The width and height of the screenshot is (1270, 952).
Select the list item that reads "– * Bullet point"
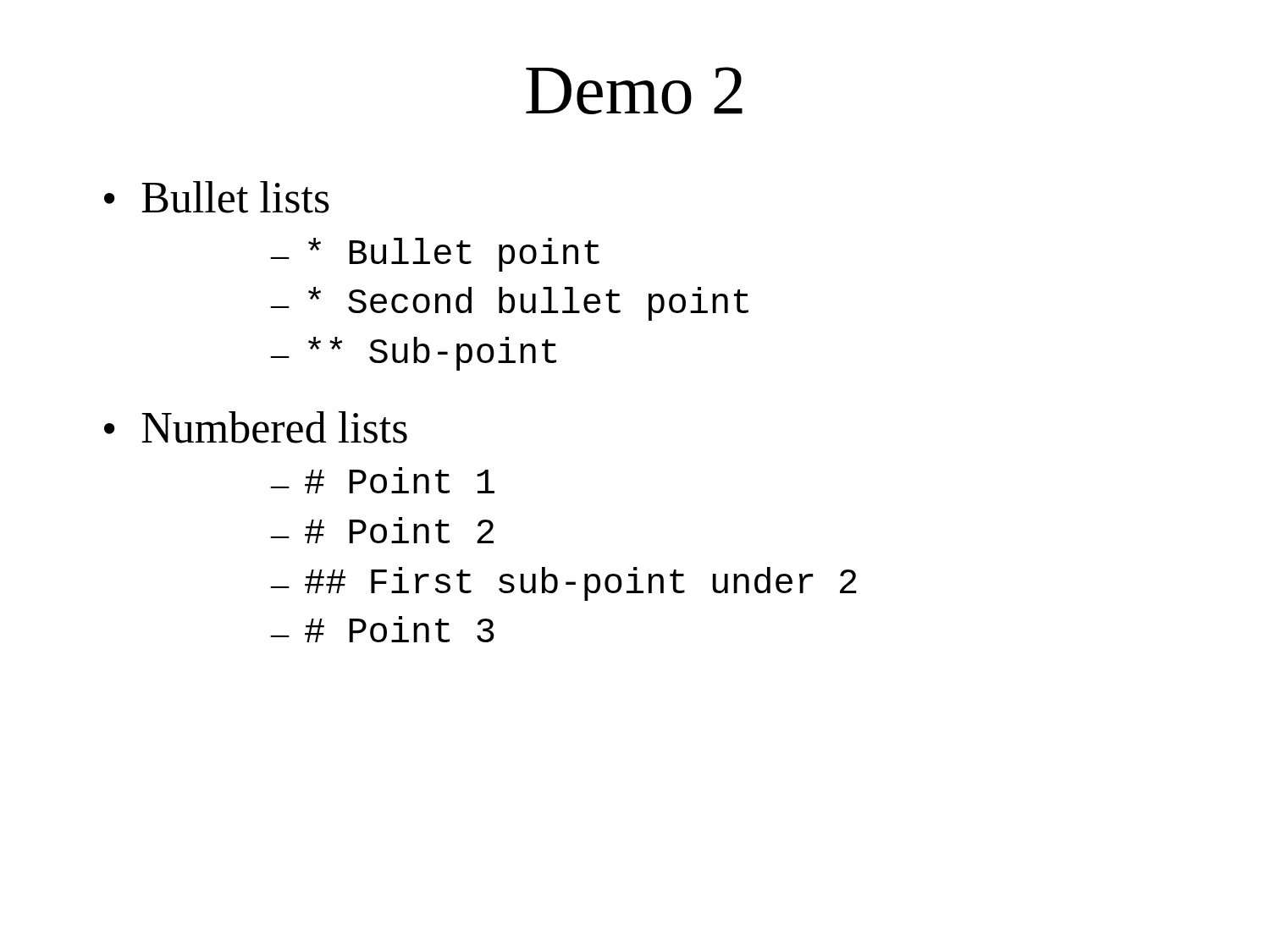437,255
